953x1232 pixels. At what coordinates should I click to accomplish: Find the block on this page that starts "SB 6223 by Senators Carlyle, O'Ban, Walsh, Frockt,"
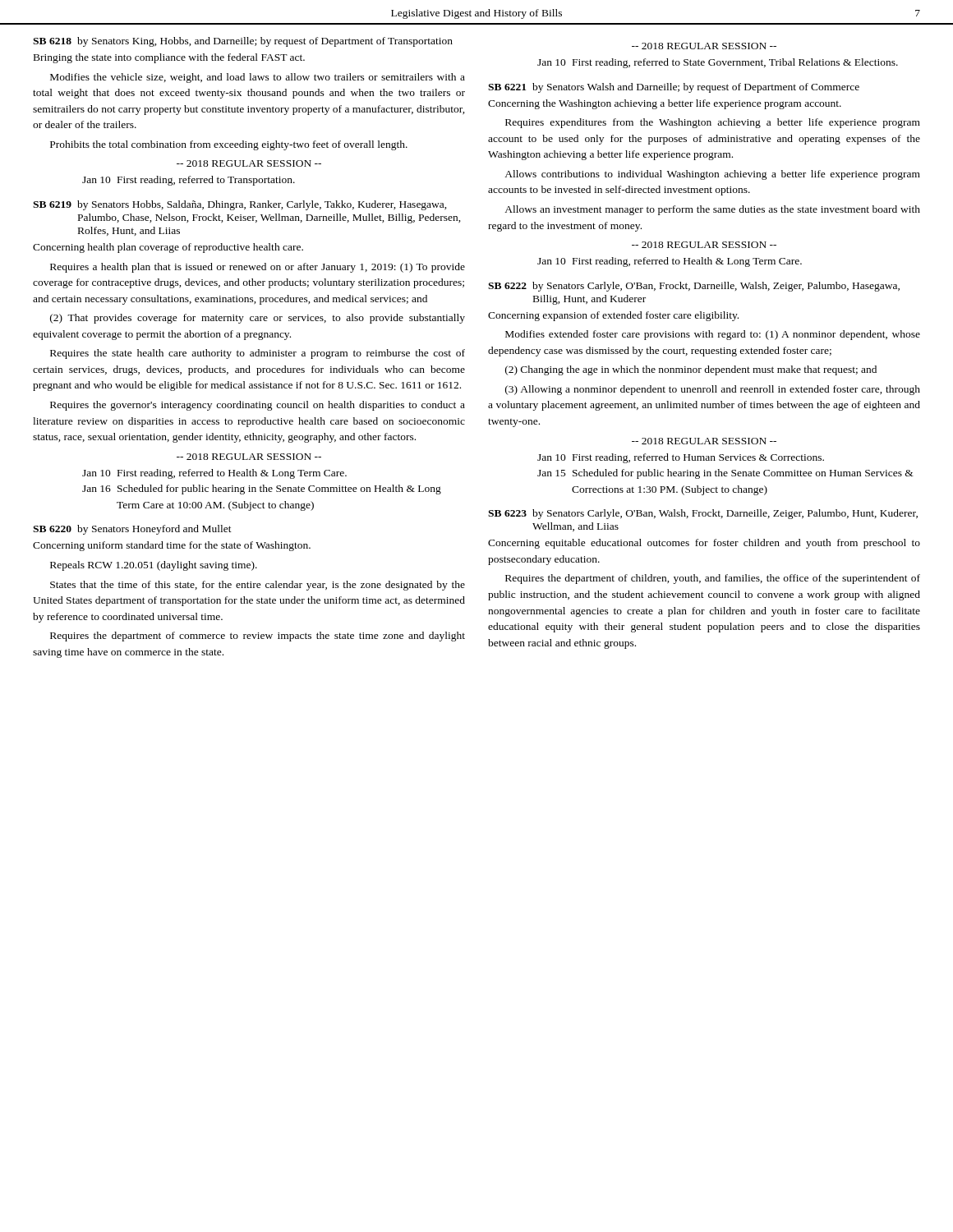click(x=704, y=579)
